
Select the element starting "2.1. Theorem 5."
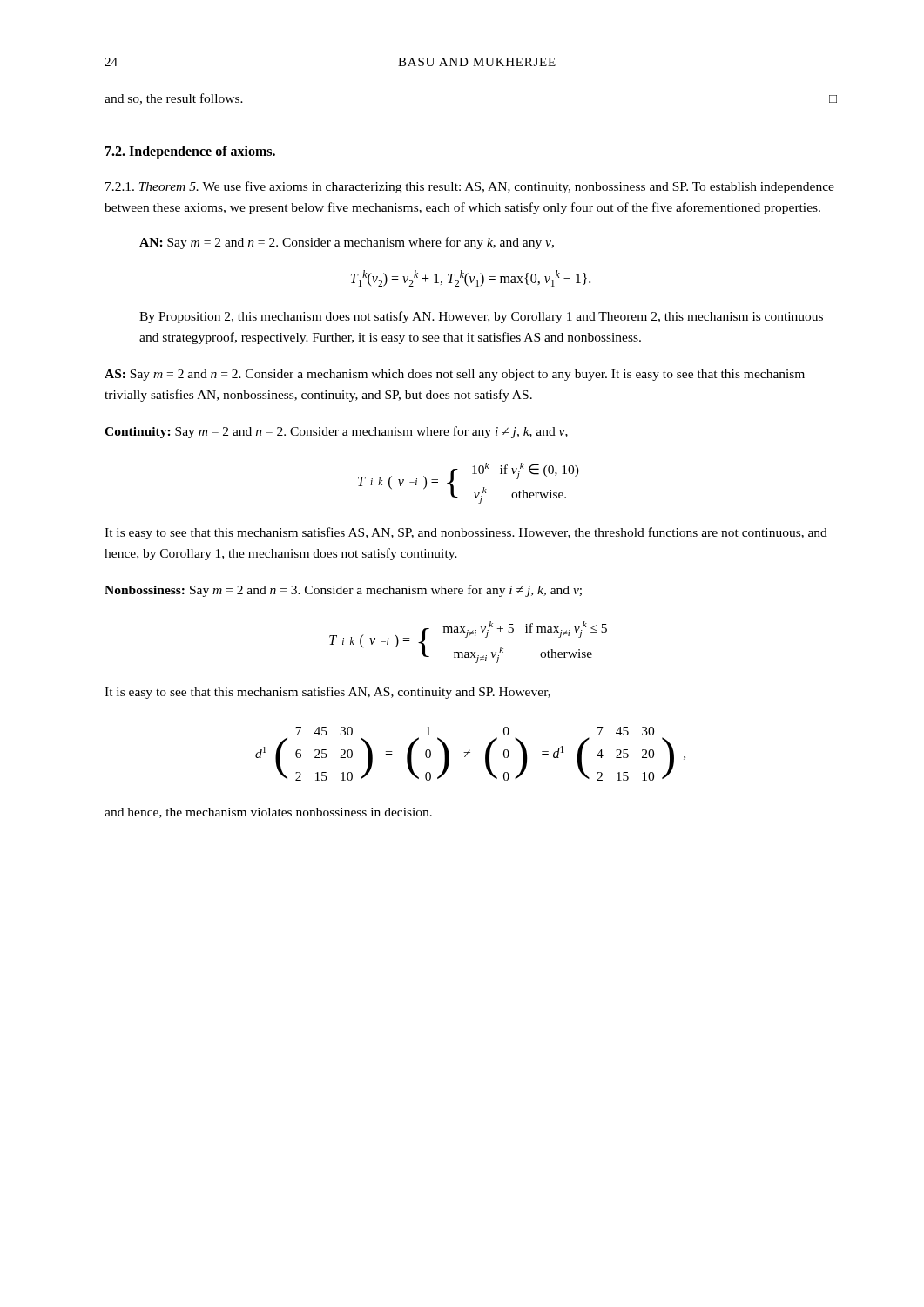click(471, 197)
